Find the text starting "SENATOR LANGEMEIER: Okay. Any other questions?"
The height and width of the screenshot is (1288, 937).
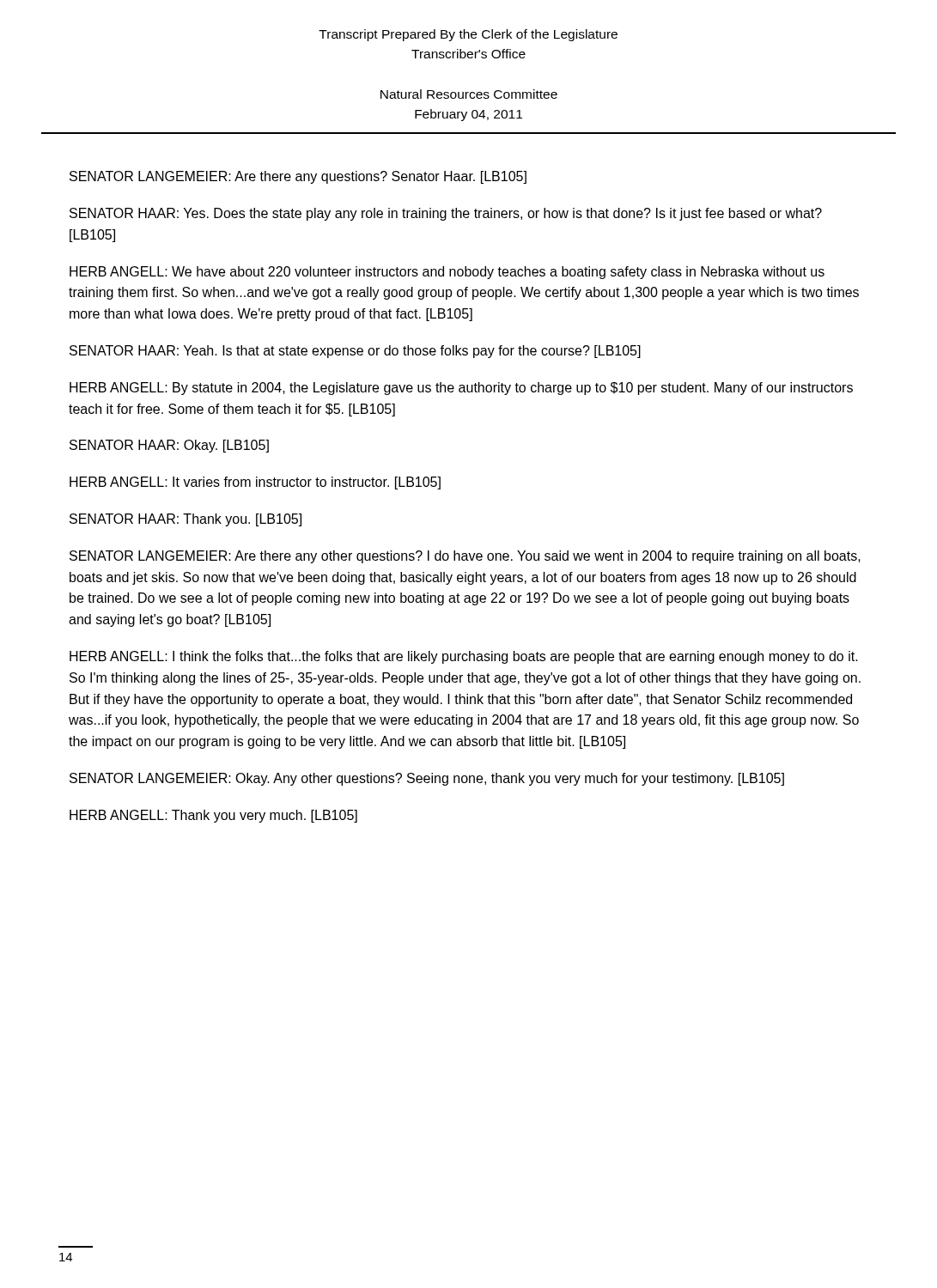[427, 778]
